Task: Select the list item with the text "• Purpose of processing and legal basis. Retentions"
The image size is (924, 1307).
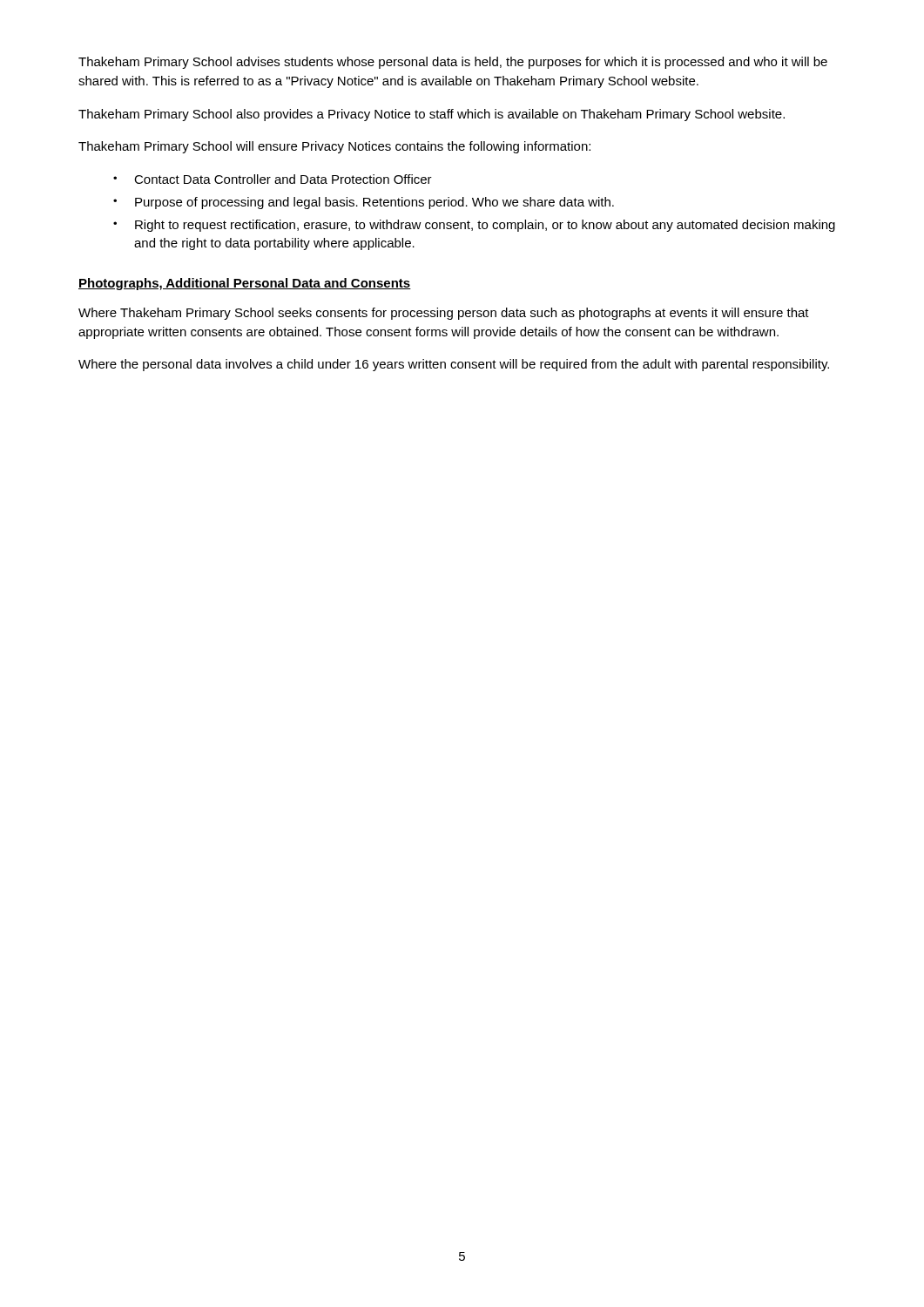Action: pyautogui.click(x=479, y=202)
